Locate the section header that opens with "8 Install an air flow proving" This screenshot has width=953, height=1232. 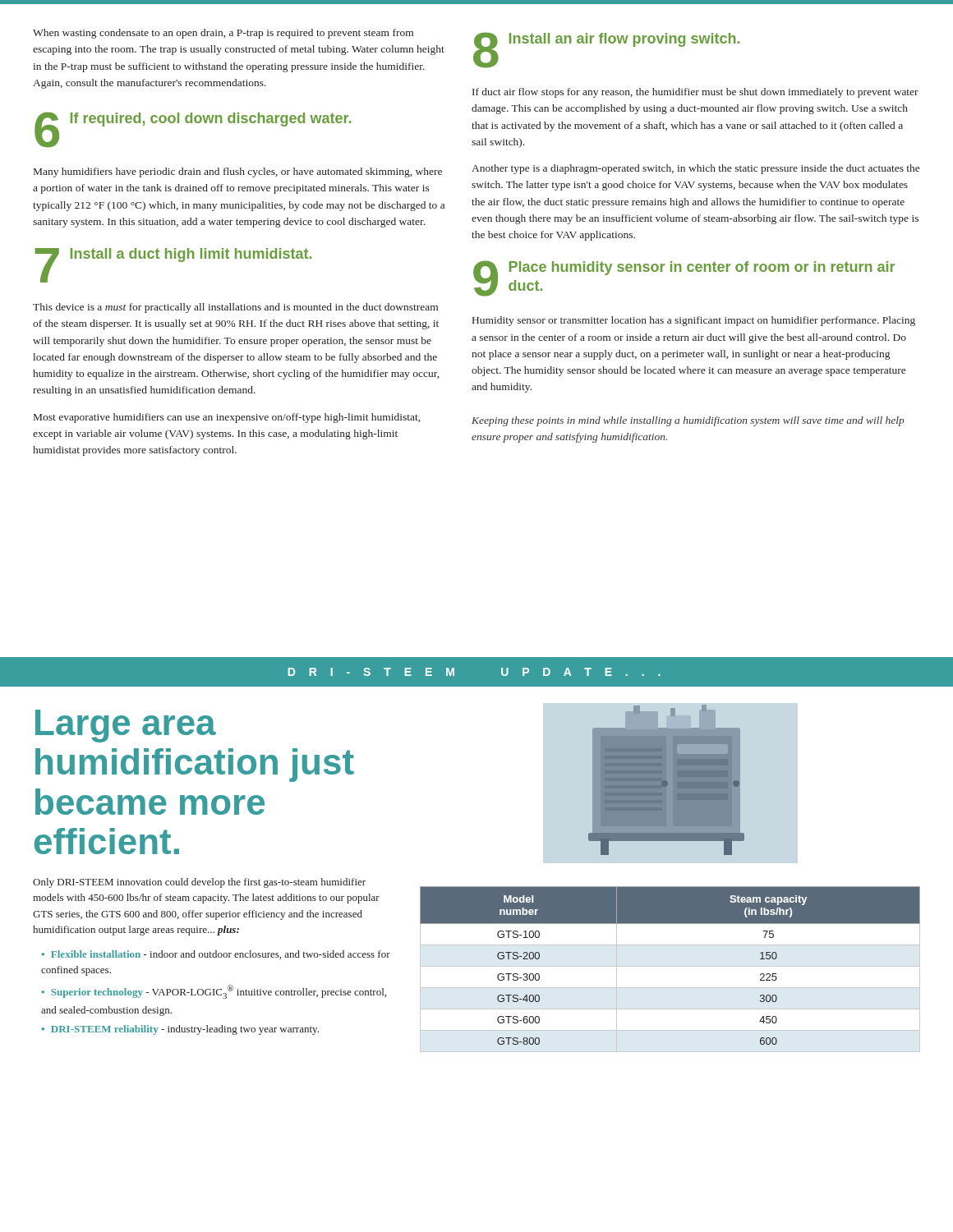[696, 50]
